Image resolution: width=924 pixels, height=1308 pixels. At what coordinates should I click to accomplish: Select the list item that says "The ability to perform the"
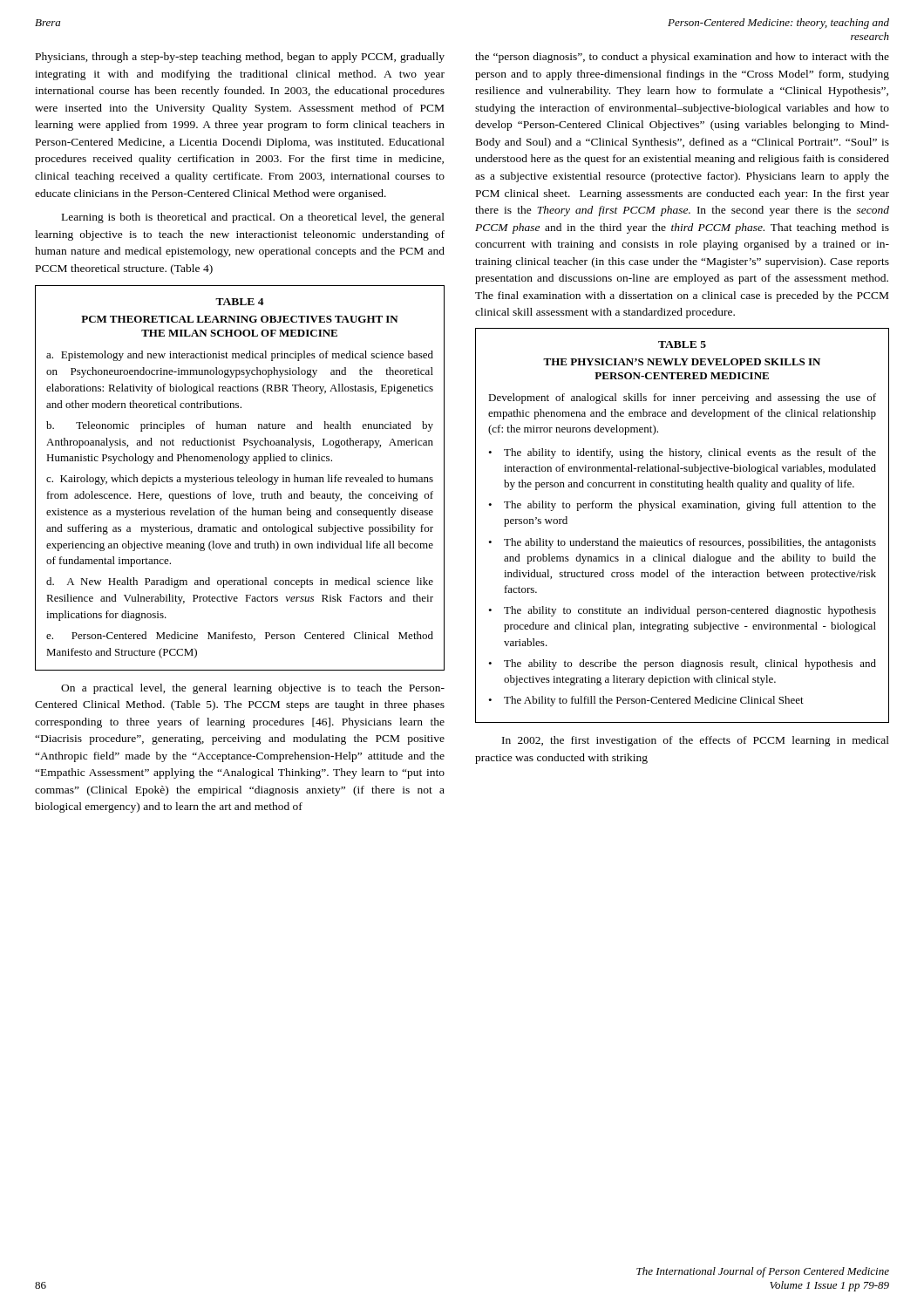coord(690,513)
